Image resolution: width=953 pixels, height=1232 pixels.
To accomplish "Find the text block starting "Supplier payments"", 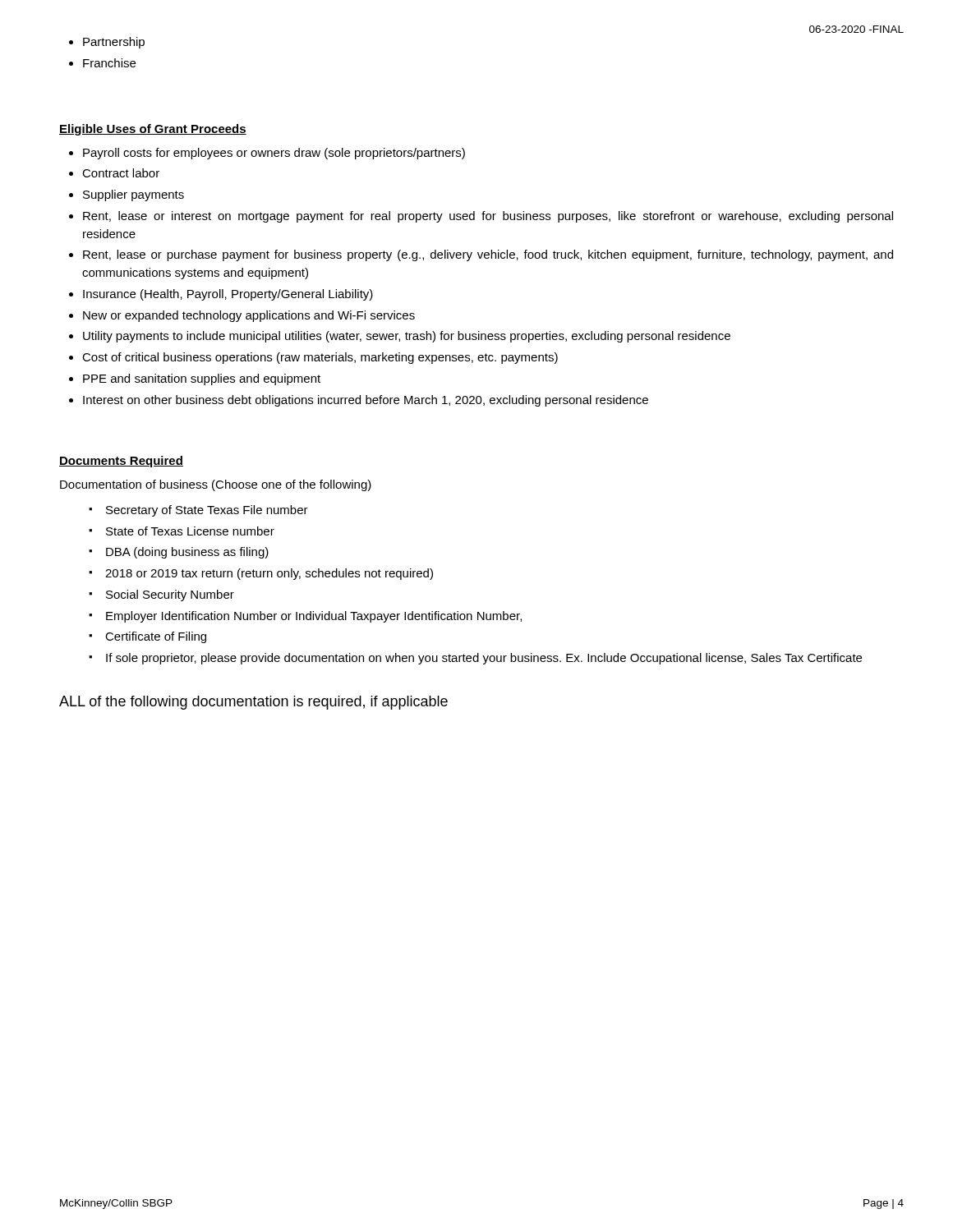I will (x=127, y=195).
